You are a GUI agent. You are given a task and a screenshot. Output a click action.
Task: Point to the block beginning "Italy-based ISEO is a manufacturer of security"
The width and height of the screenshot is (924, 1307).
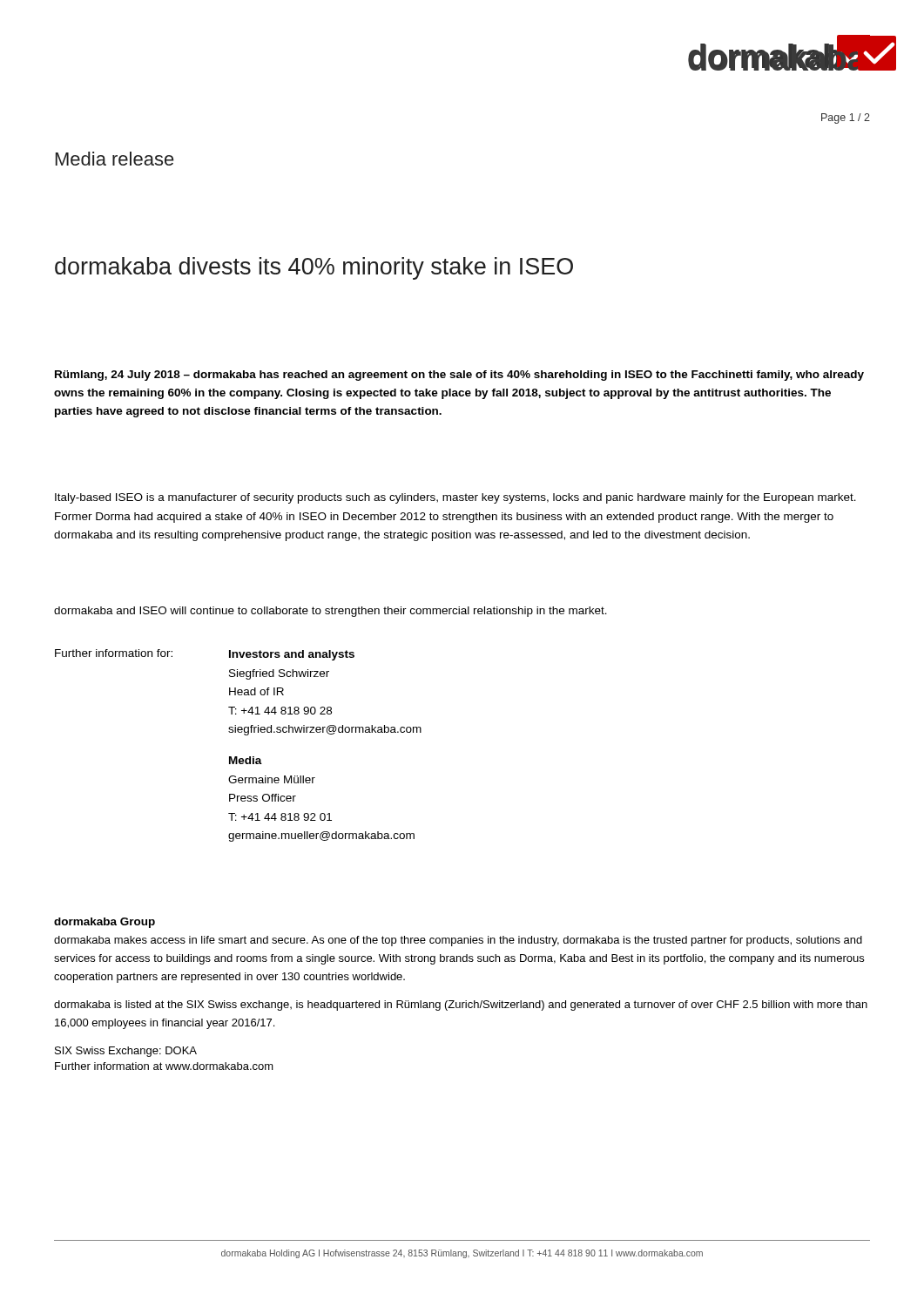pos(455,516)
